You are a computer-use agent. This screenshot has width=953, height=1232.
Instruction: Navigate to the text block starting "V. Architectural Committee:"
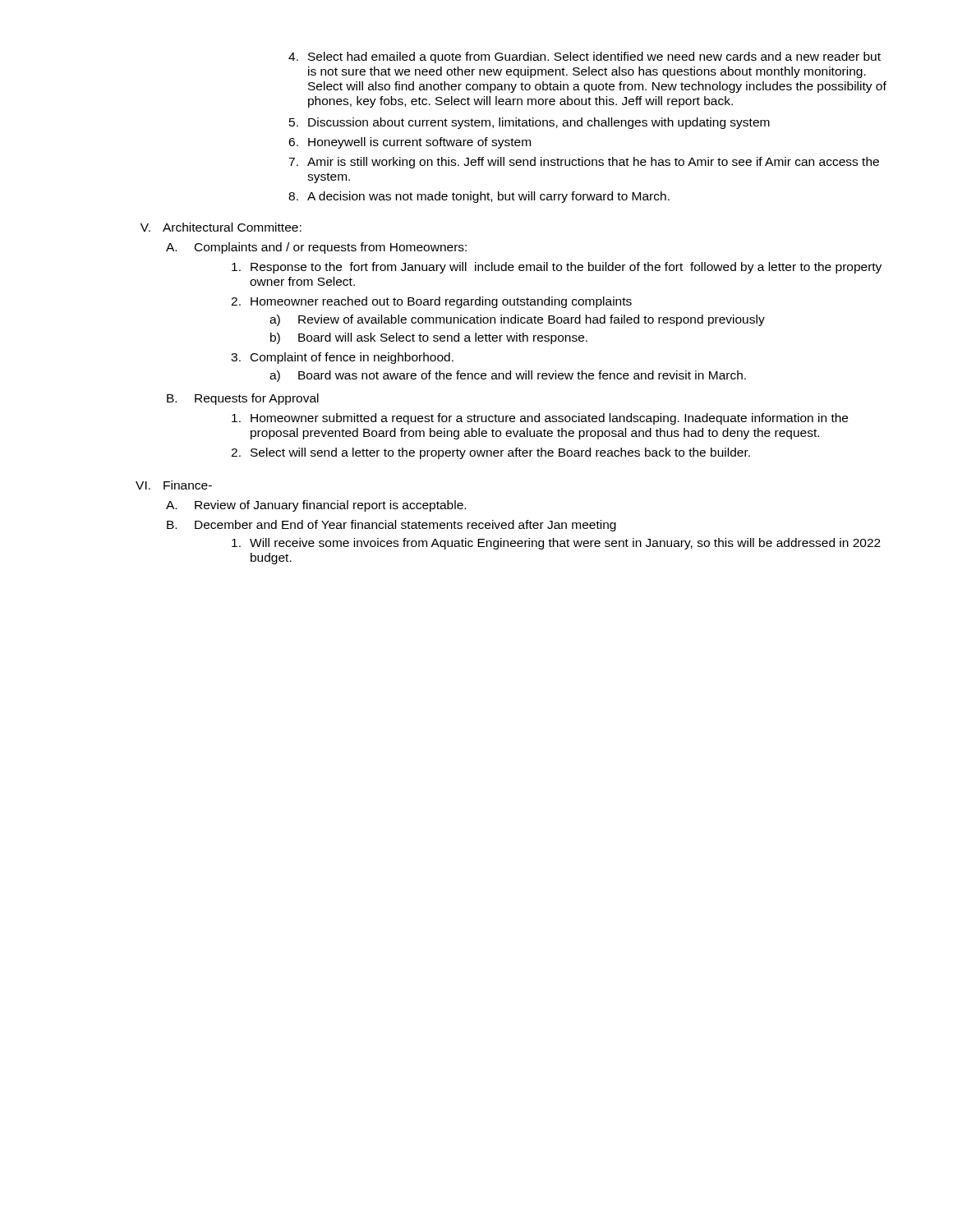click(x=209, y=228)
